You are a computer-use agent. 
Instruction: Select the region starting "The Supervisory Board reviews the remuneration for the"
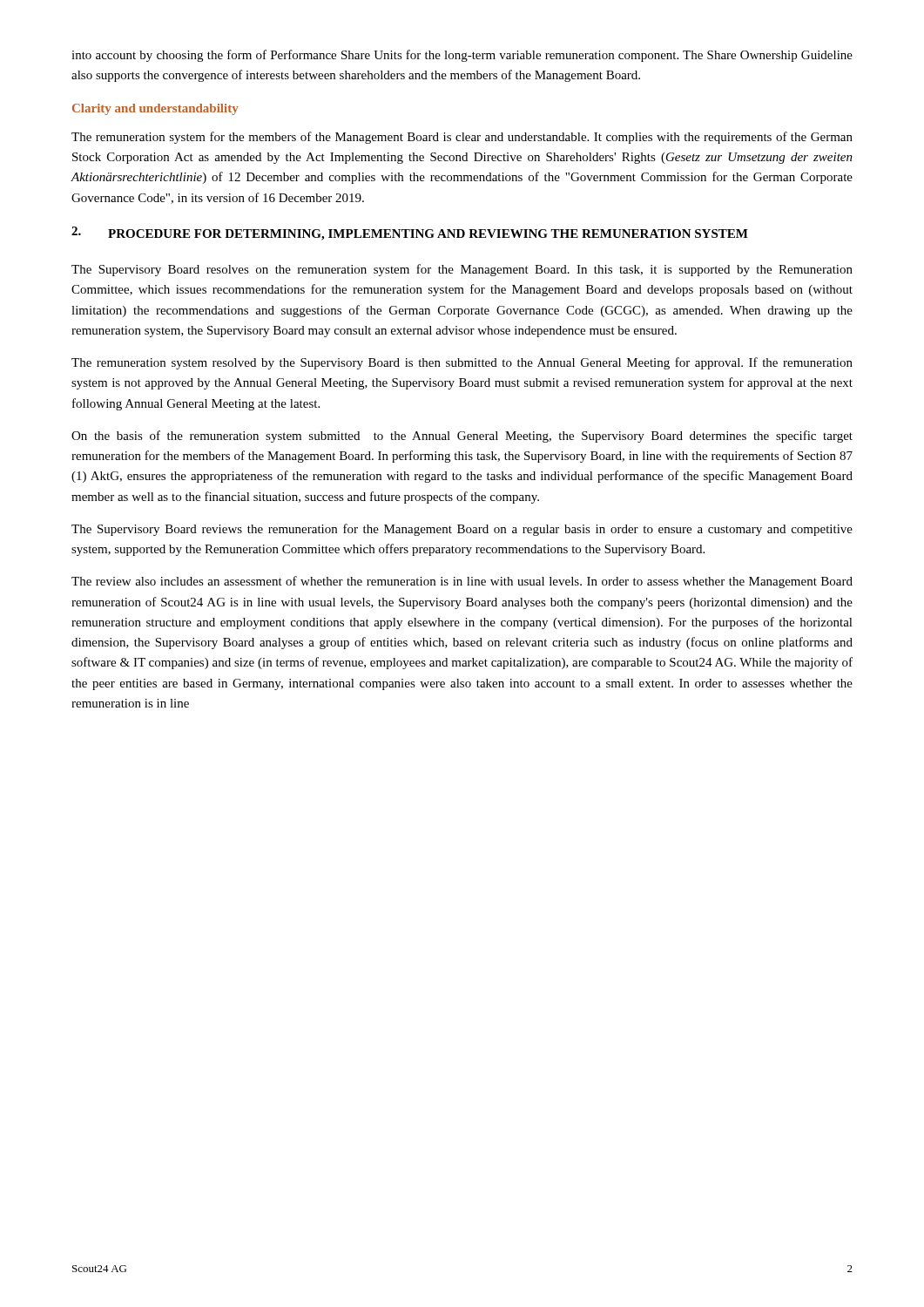[x=462, y=539]
